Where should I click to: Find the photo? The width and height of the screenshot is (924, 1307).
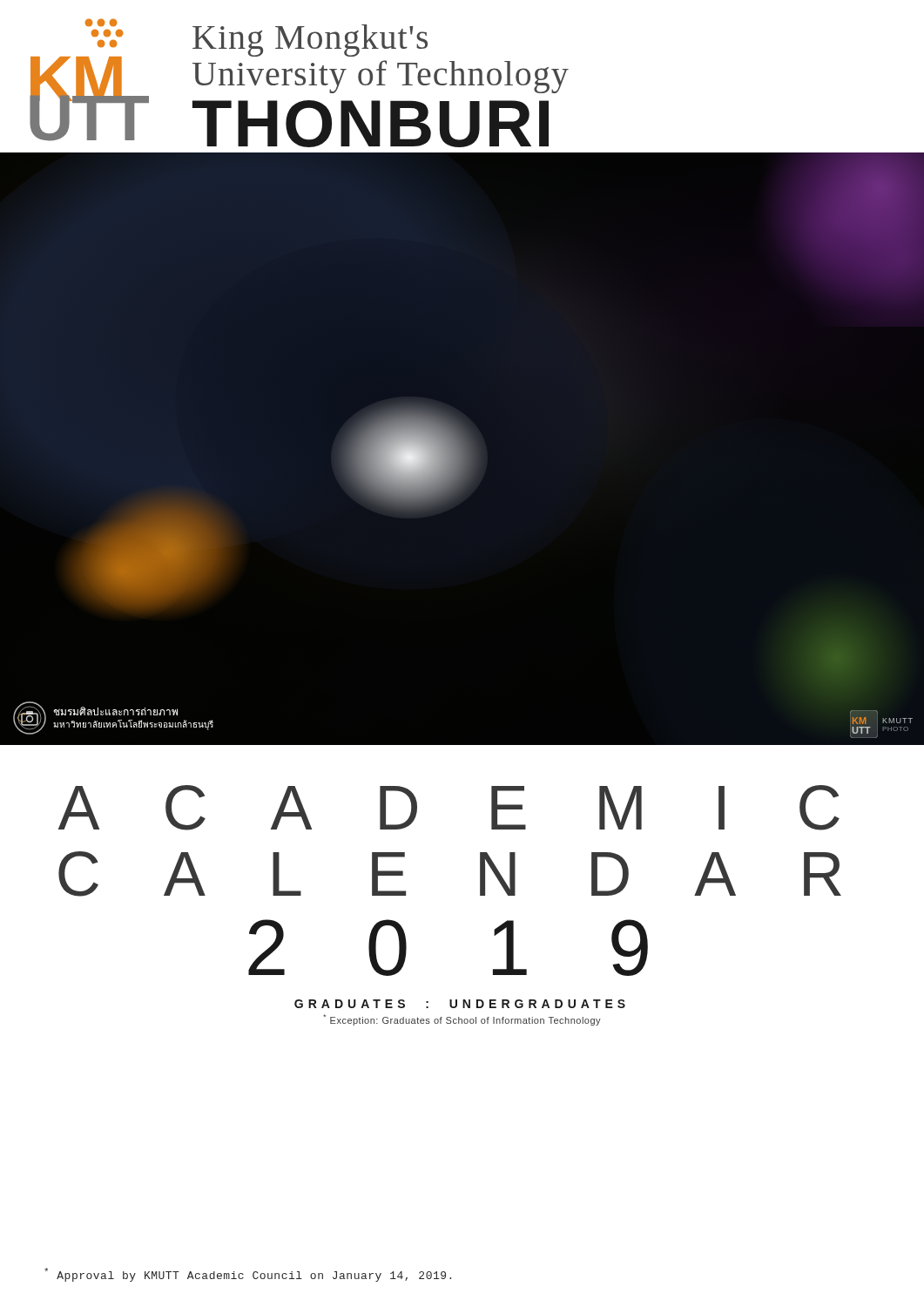[462, 449]
